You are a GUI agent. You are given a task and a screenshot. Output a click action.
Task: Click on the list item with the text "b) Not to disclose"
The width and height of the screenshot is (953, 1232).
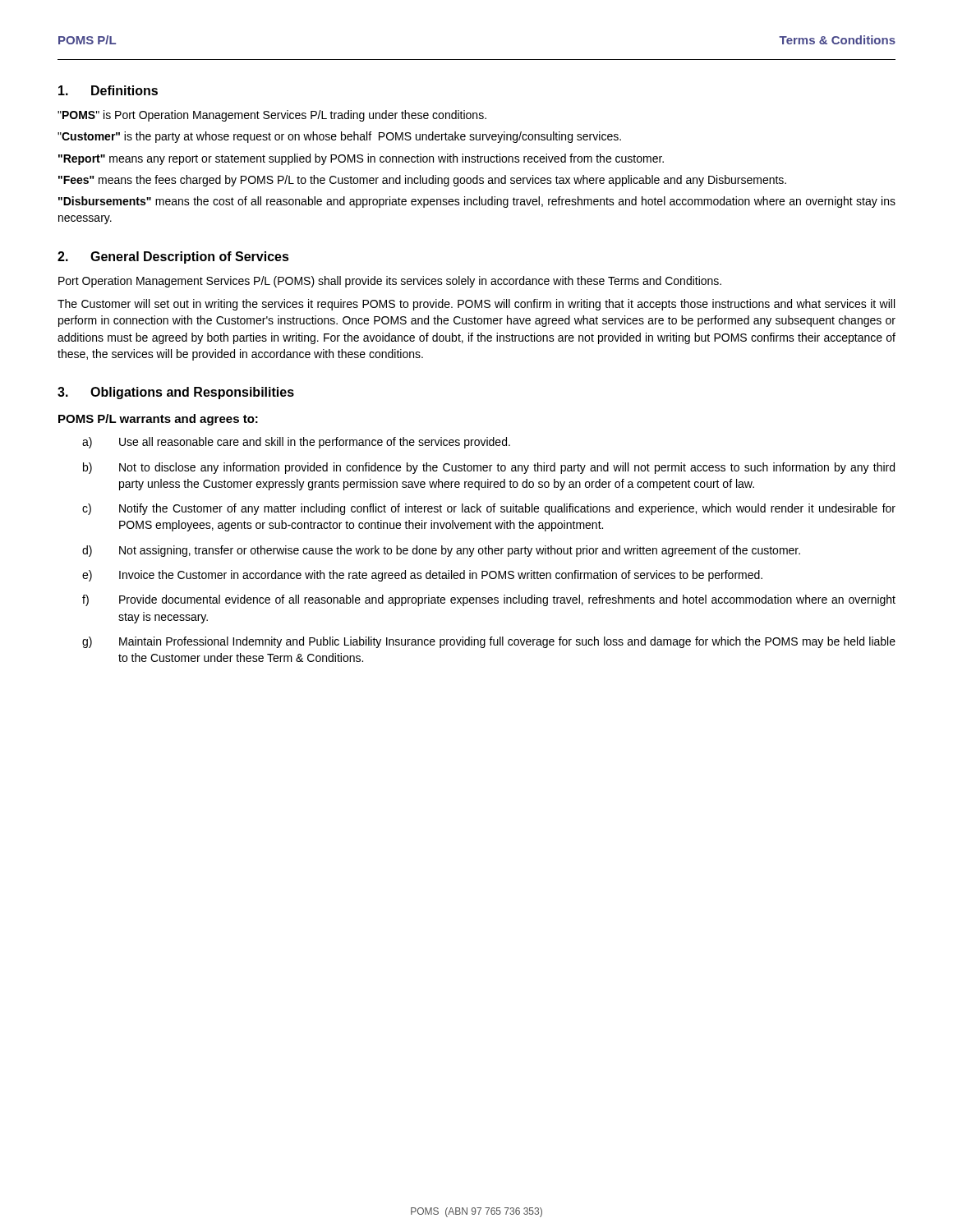[476, 475]
